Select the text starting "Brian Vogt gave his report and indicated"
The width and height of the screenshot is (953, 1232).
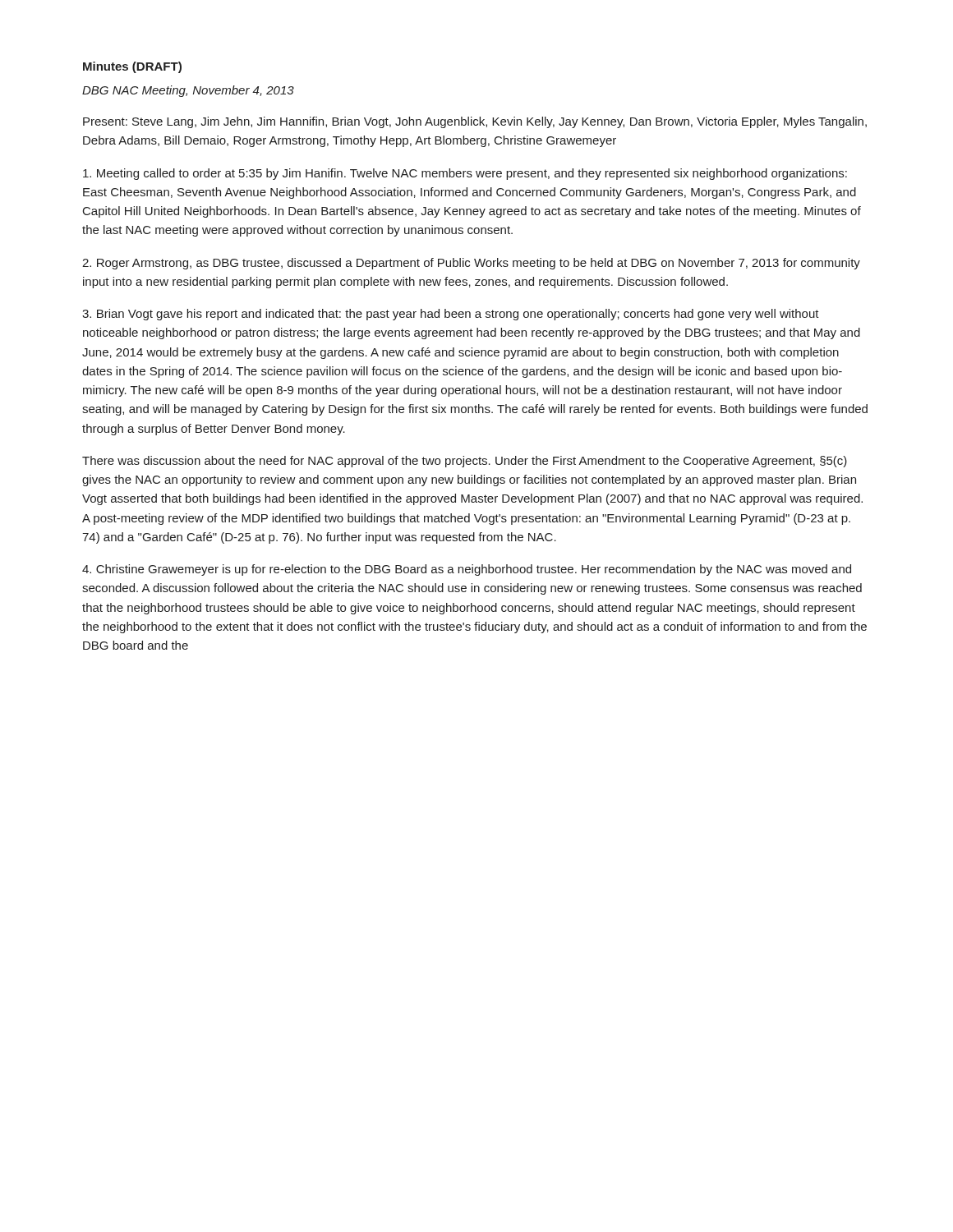pyautogui.click(x=475, y=371)
